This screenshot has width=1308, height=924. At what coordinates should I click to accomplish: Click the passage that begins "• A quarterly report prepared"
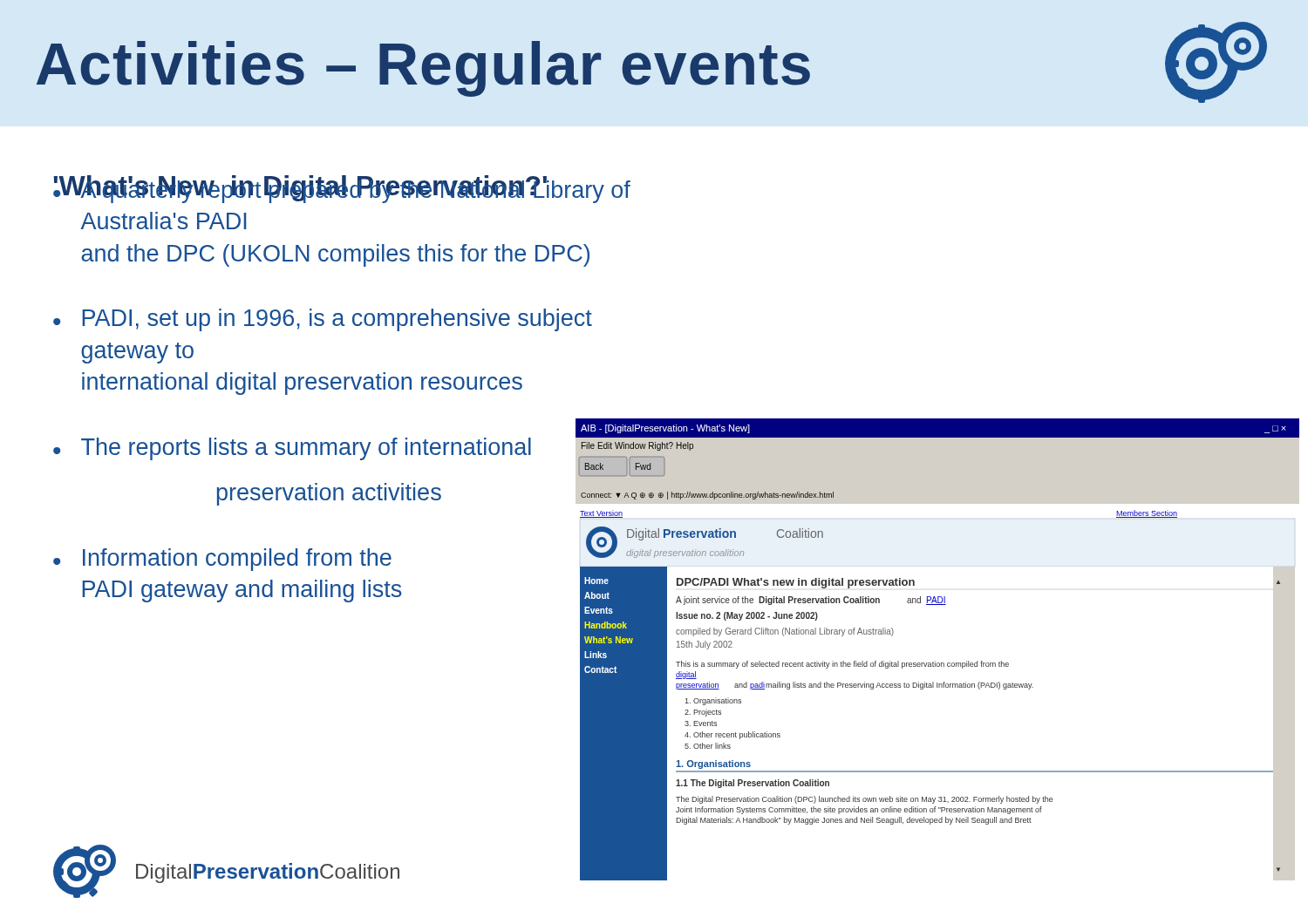342,189
